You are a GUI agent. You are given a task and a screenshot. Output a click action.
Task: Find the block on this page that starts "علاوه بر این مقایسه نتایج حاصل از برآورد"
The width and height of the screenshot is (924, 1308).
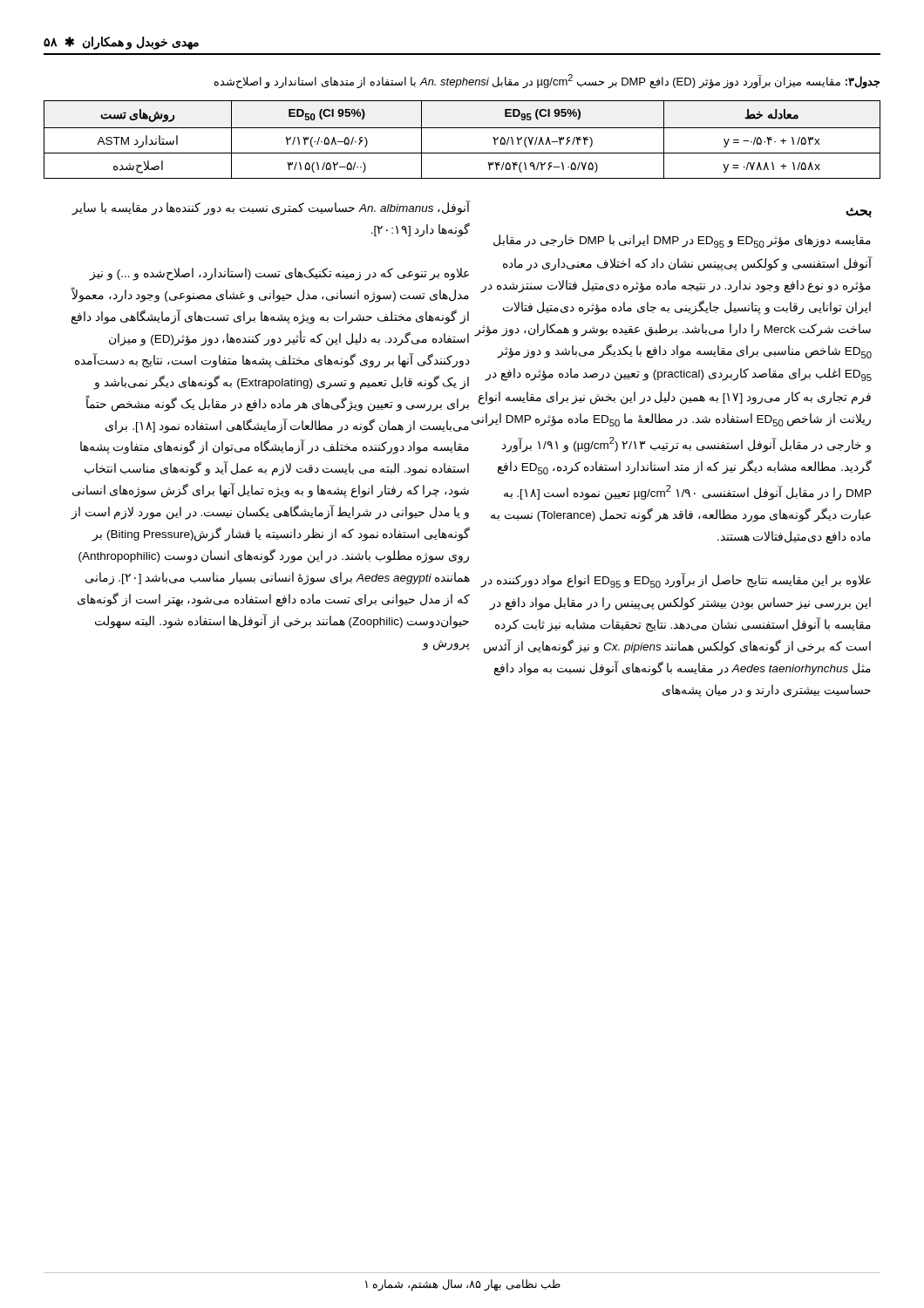pyautogui.click(x=676, y=635)
